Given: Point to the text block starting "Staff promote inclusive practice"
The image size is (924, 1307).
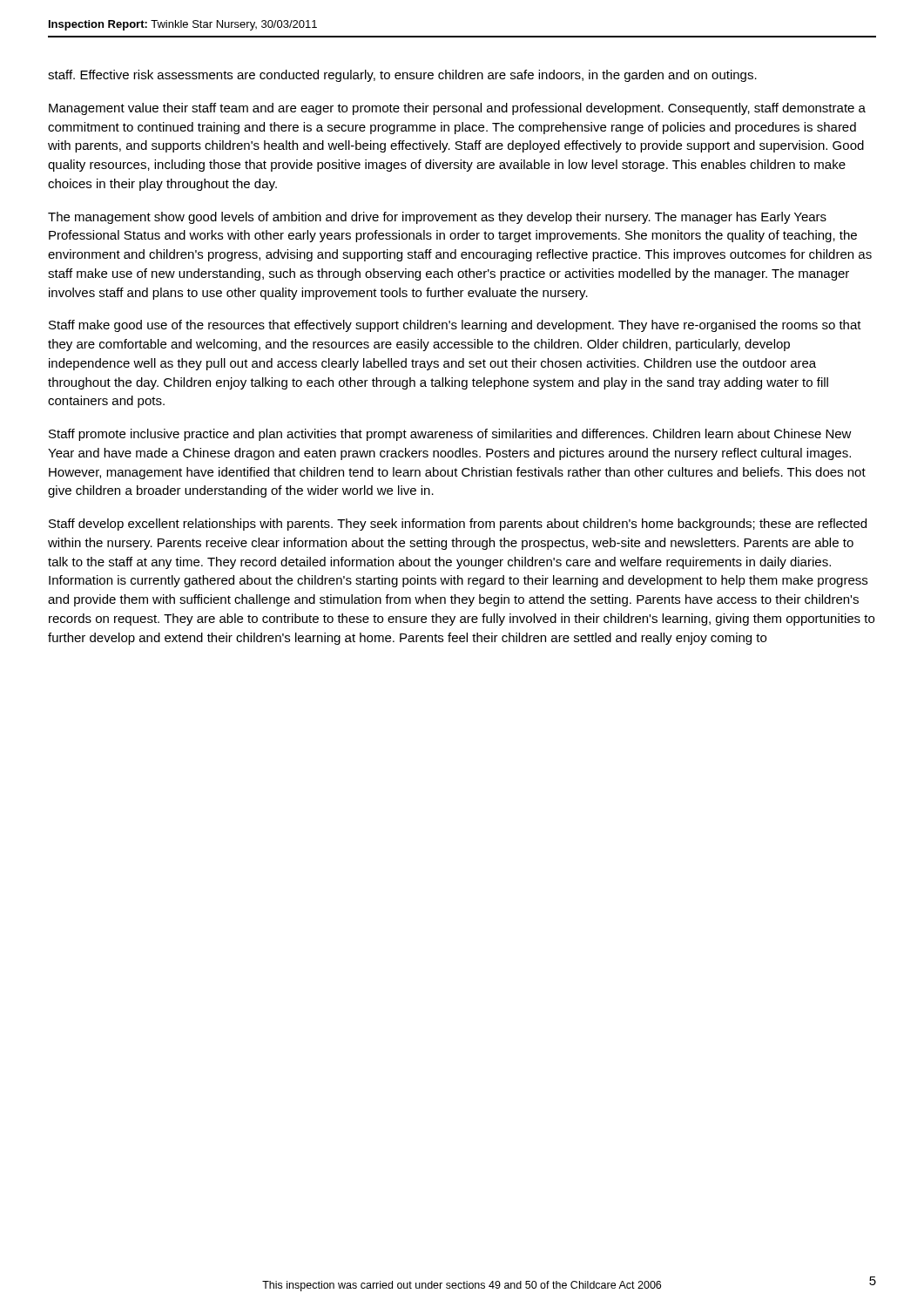Looking at the screenshot, I should click(x=457, y=462).
